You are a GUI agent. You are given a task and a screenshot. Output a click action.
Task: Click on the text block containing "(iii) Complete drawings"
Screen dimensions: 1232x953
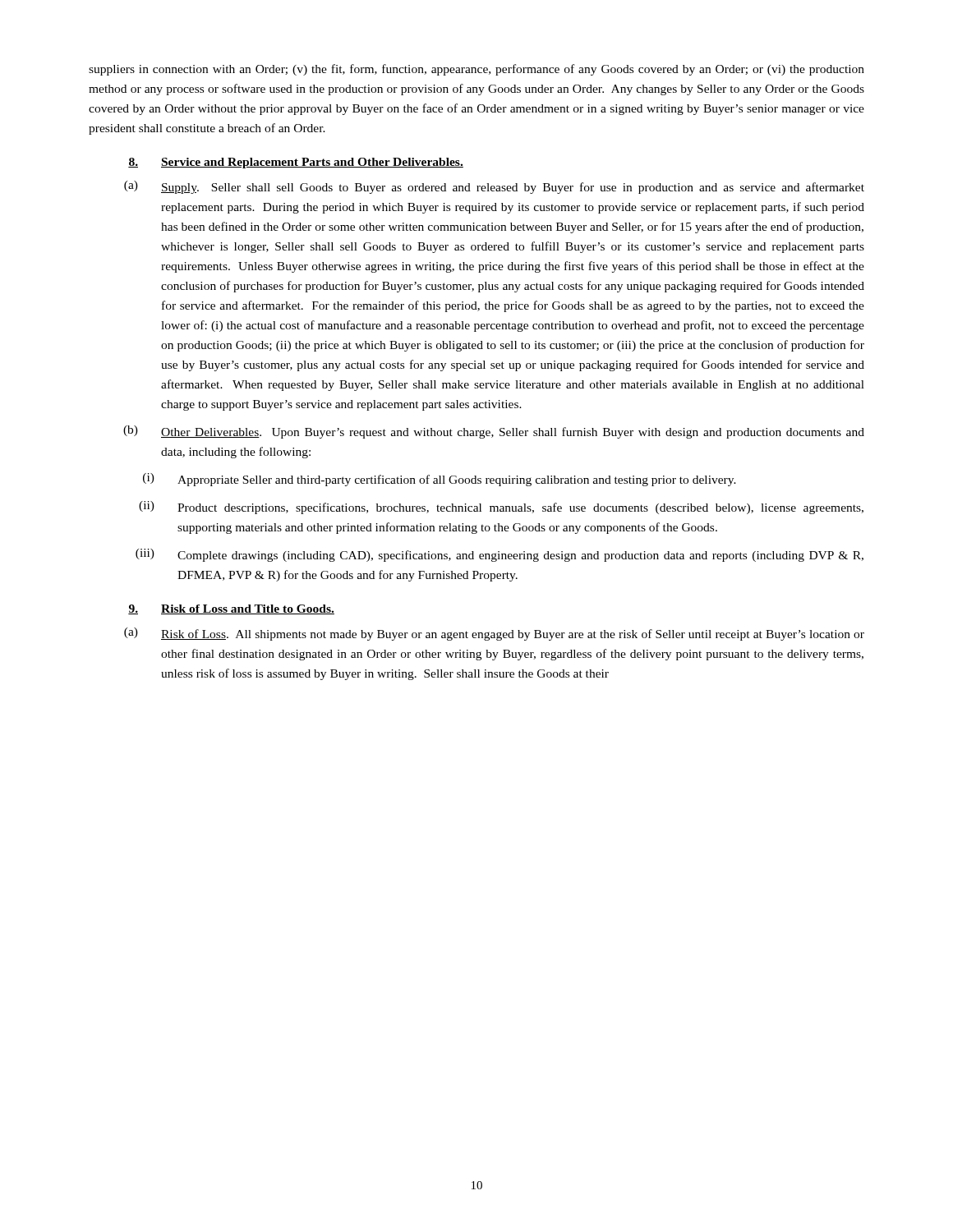[x=476, y=565]
